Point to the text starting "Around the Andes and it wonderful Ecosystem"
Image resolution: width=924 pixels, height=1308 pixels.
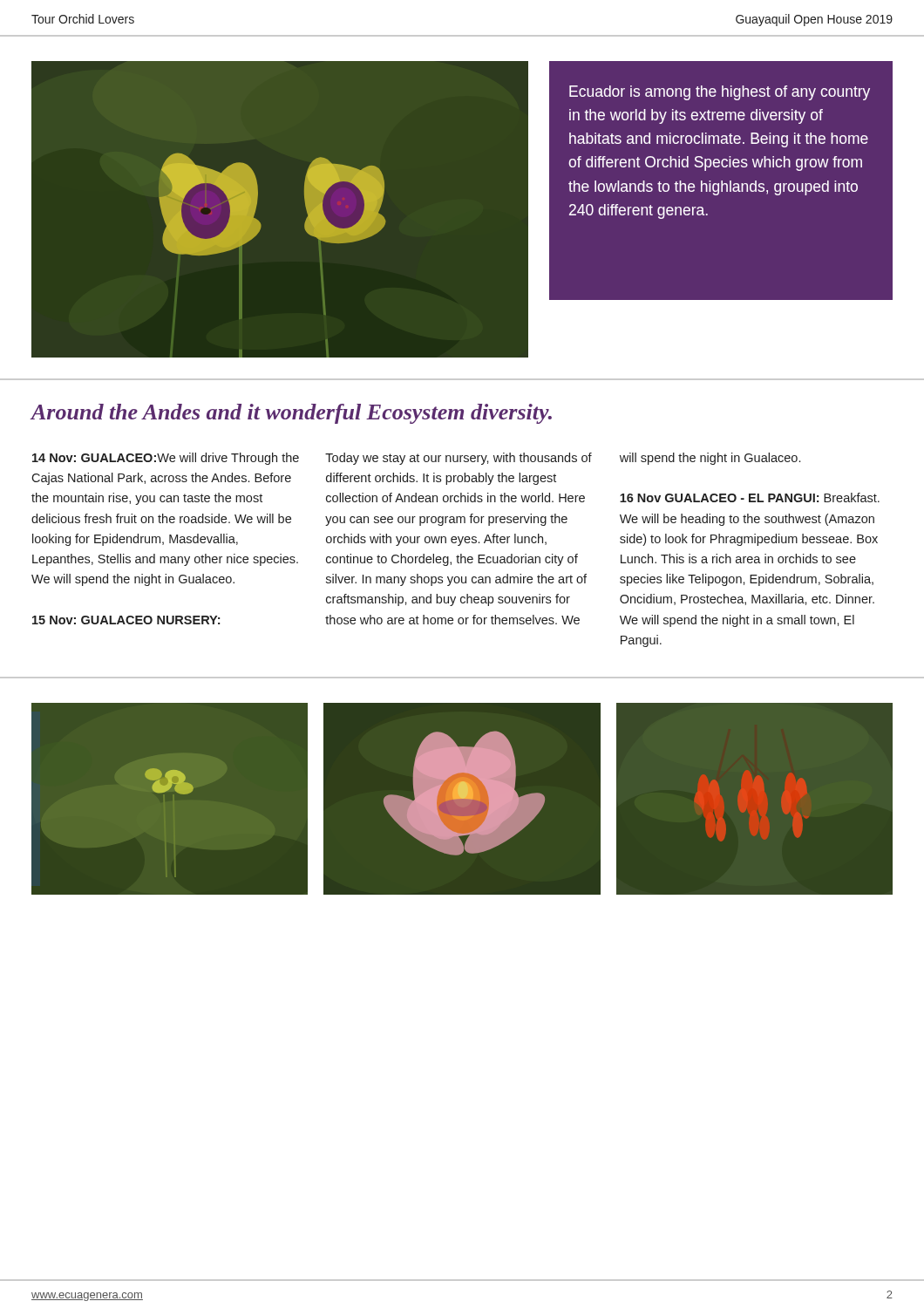pyautogui.click(x=462, y=412)
